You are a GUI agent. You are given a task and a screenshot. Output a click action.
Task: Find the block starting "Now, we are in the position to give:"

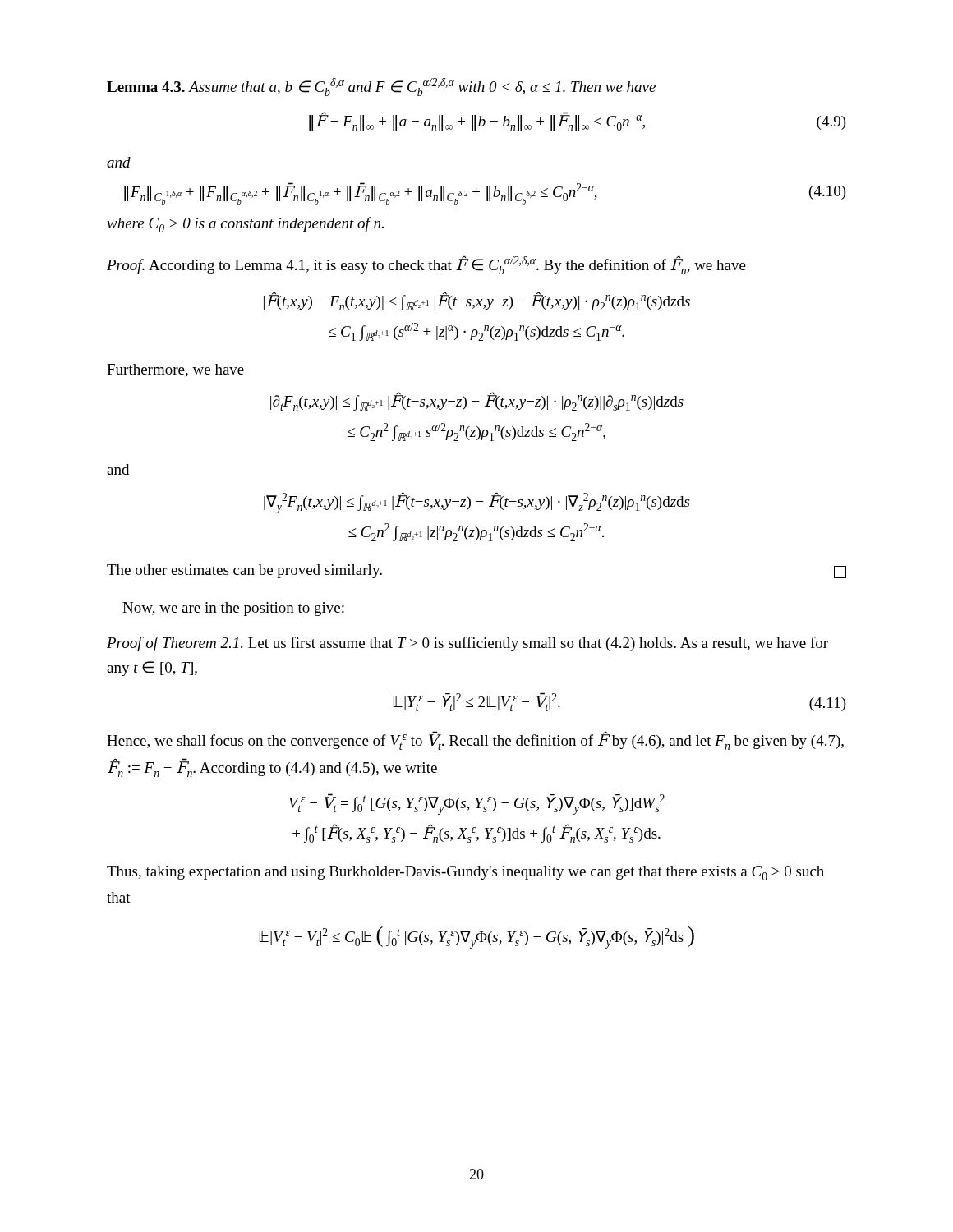(226, 607)
